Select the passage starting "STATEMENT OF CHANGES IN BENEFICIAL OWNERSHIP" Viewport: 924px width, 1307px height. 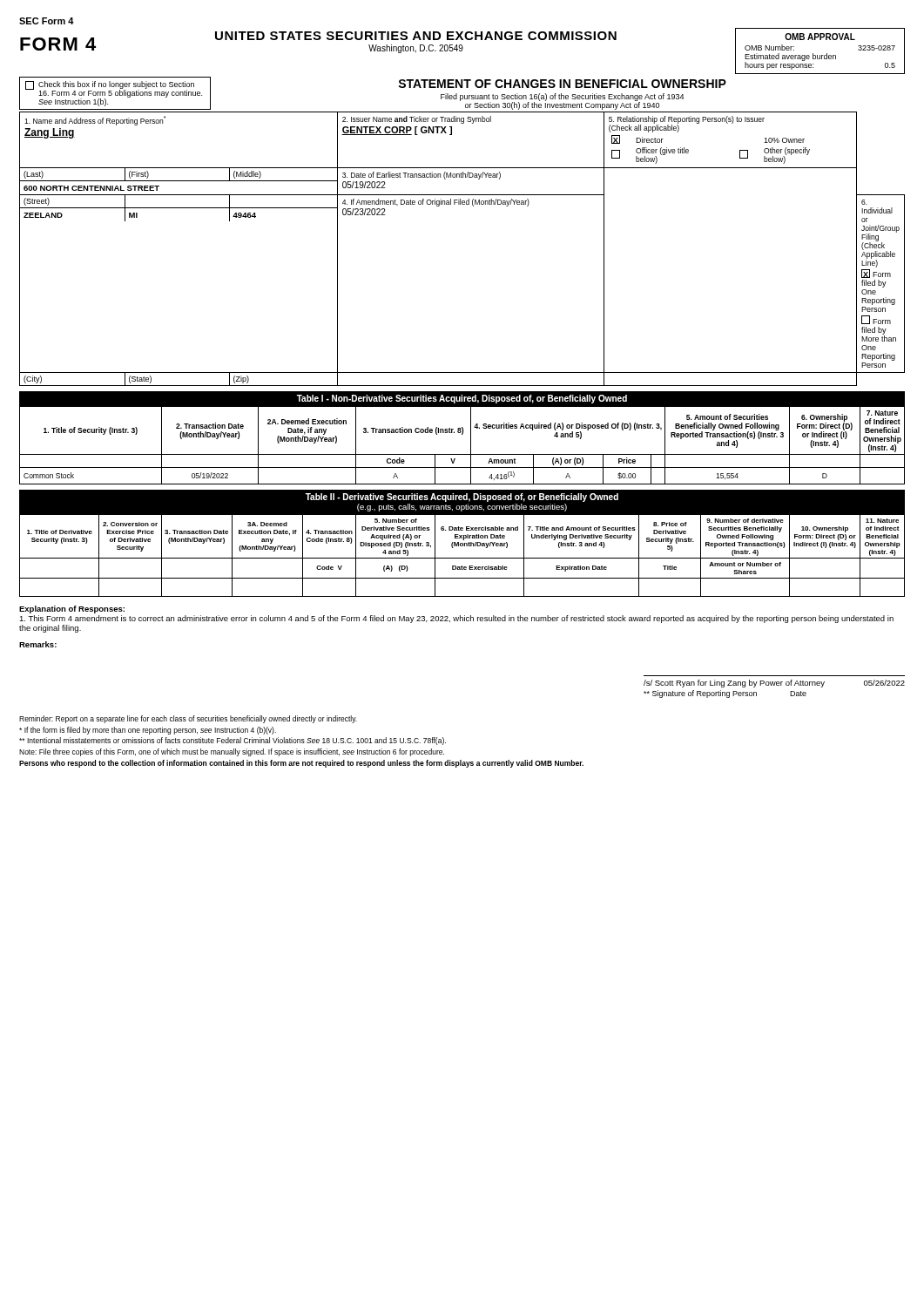pyautogui.click(x=562, y=84)
